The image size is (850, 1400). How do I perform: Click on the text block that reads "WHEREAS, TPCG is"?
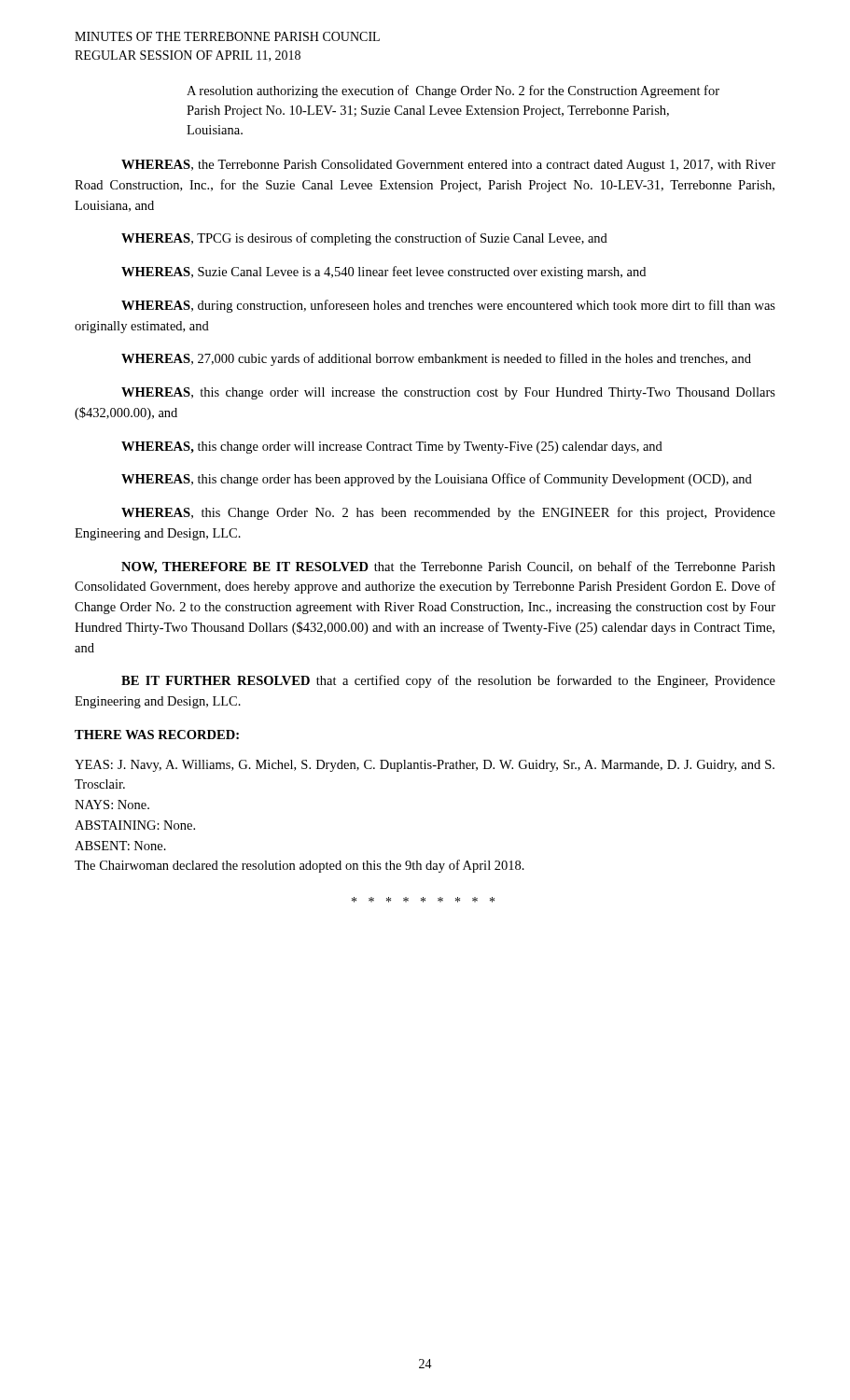click(364, 238)
